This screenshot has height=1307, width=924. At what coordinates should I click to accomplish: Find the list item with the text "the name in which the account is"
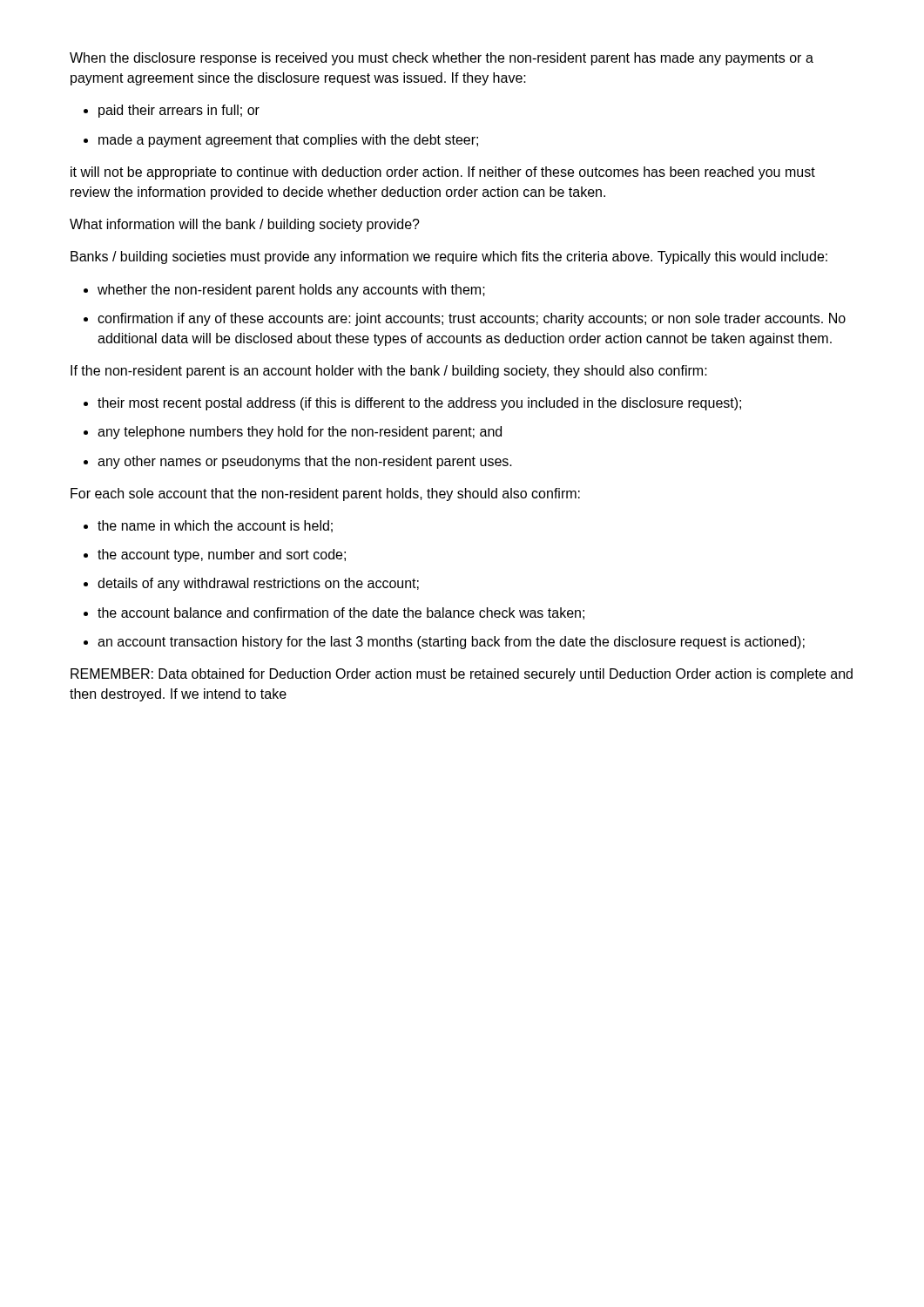[216, 526]
